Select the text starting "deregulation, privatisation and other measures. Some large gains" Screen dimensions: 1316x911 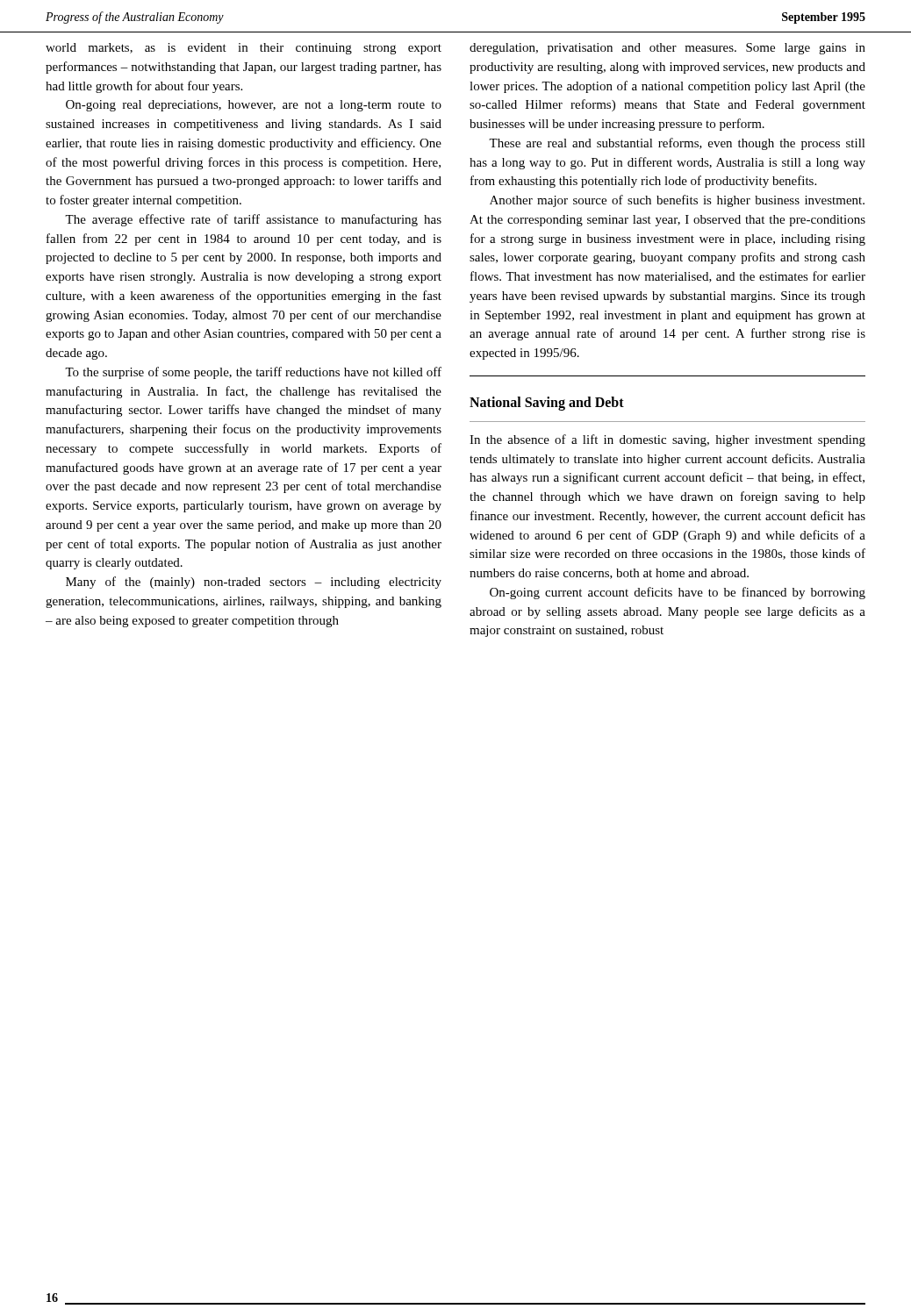667,201
